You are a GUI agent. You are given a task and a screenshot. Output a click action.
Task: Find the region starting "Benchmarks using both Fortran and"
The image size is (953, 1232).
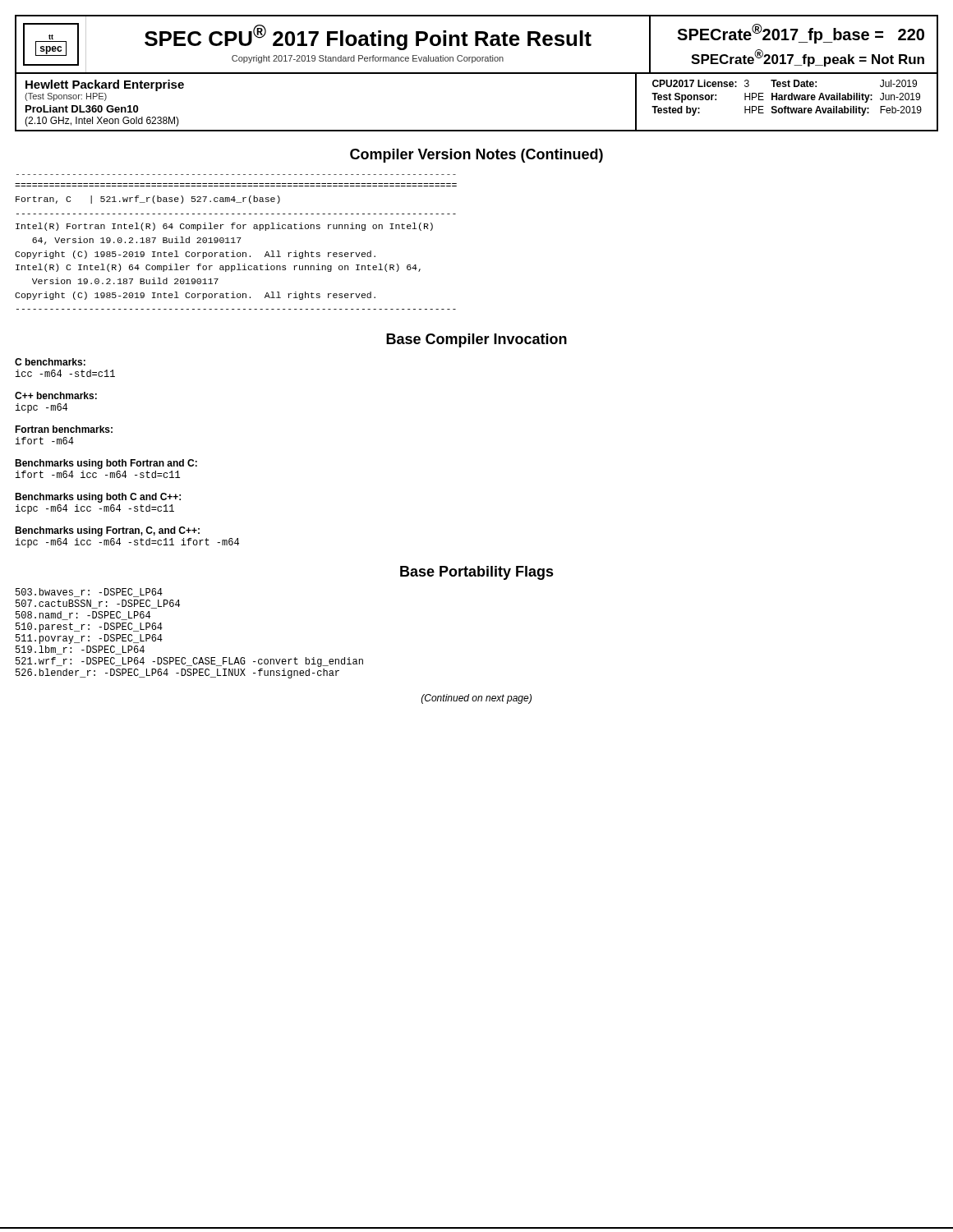[x=106, y=464]
